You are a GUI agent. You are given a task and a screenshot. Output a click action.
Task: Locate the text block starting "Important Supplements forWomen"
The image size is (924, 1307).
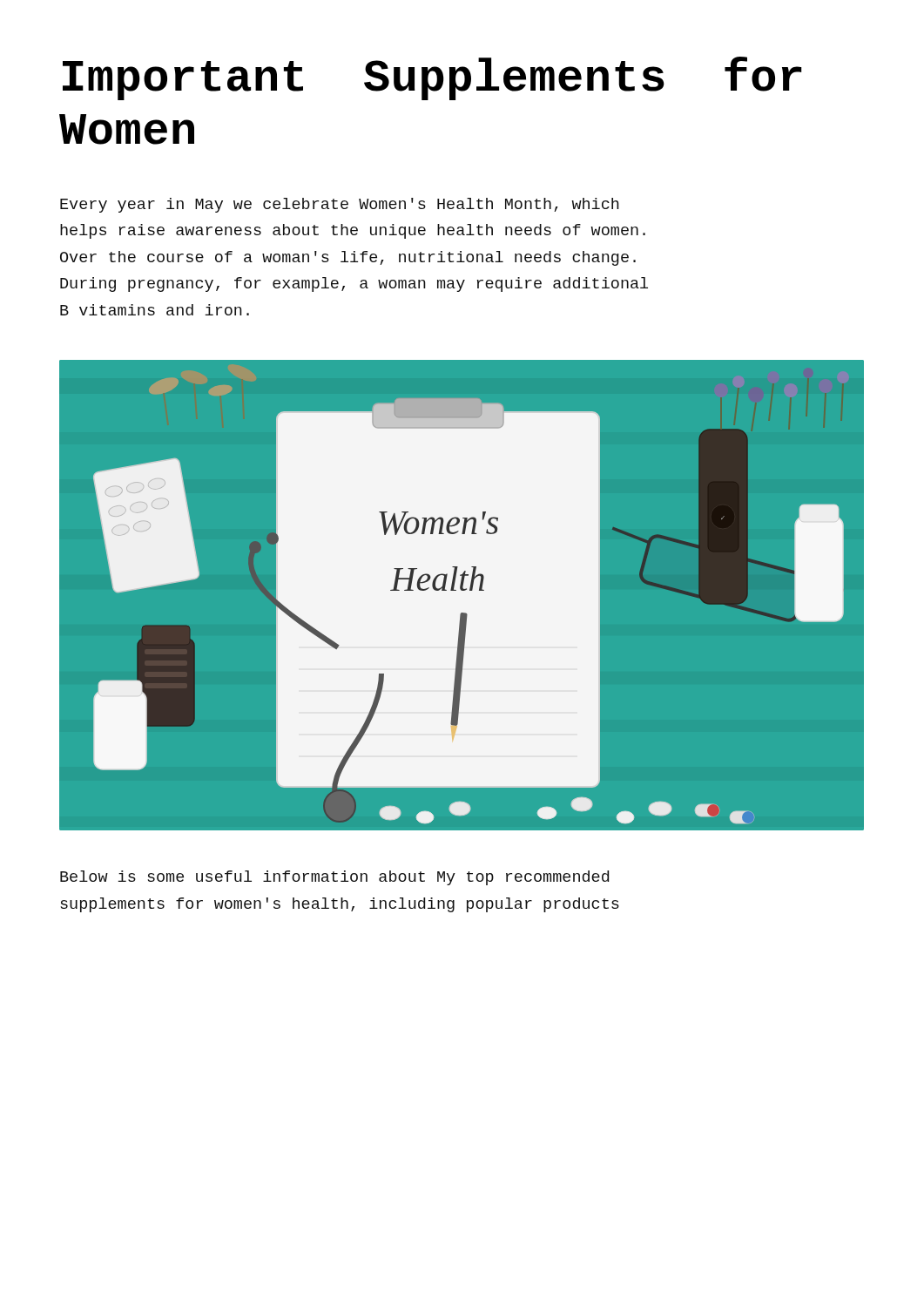click(462, 106)
